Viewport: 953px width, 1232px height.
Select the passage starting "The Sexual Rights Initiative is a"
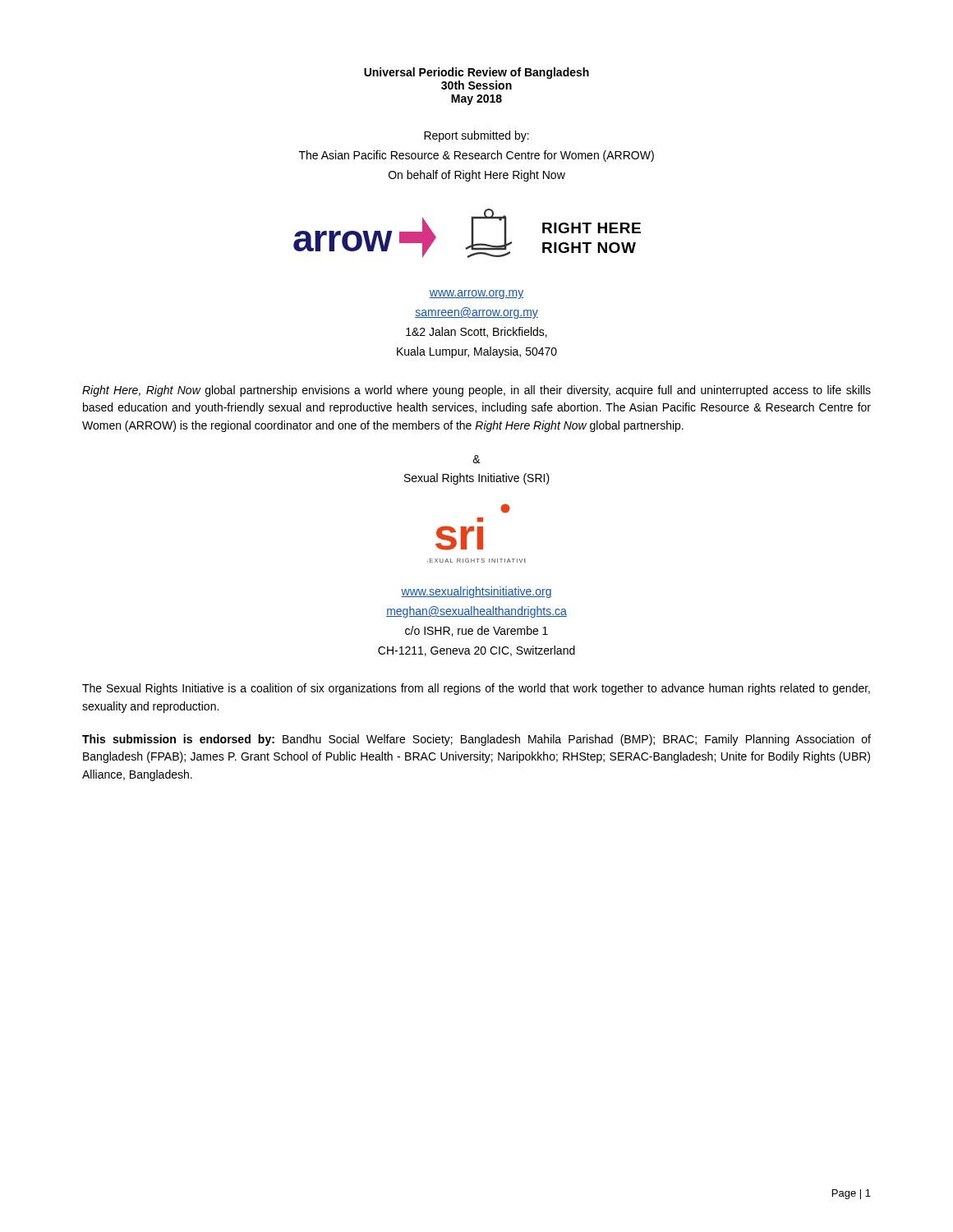click(476, 697)
